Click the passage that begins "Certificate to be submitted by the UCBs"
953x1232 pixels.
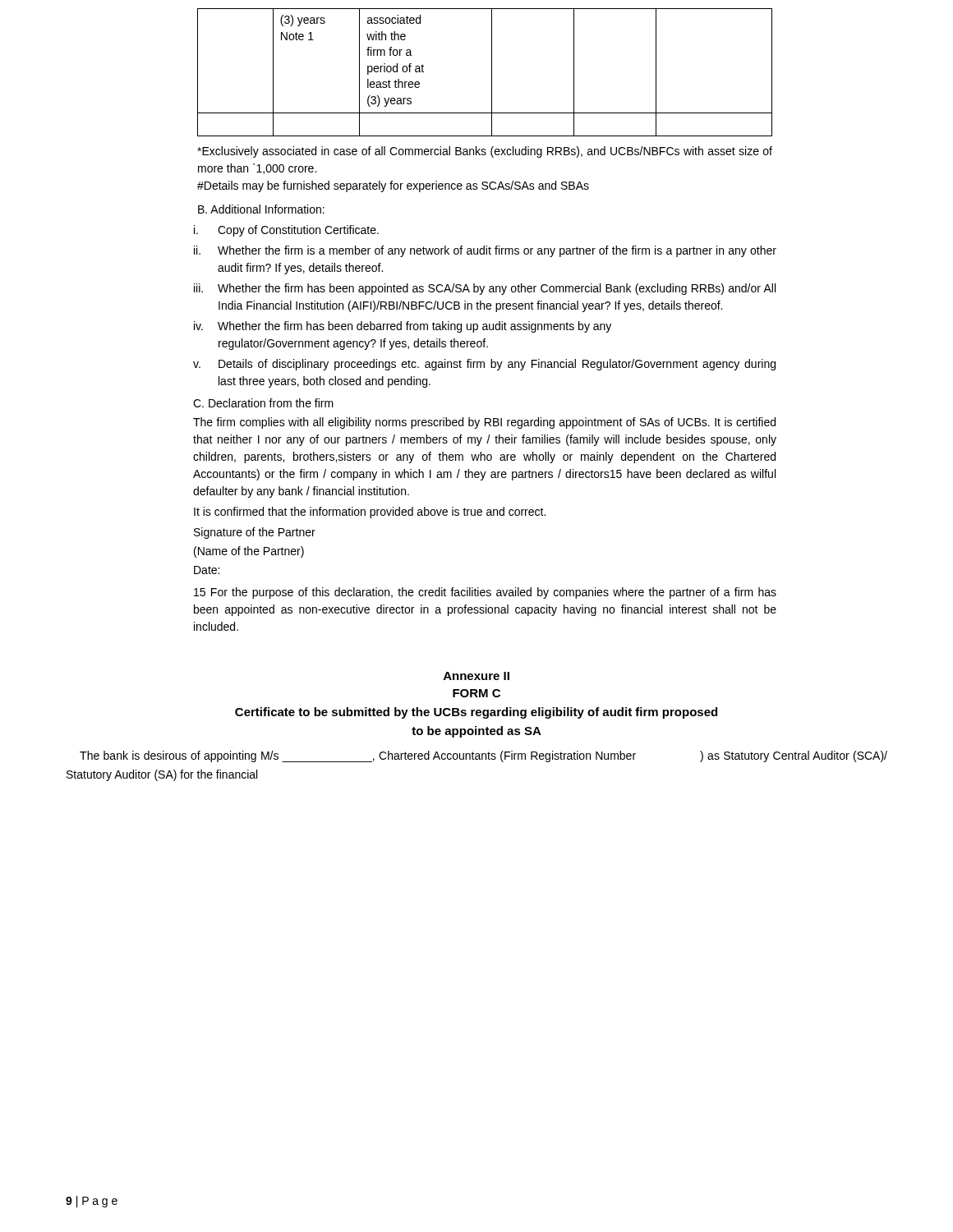pyautogui.click(x=476, y=721)
